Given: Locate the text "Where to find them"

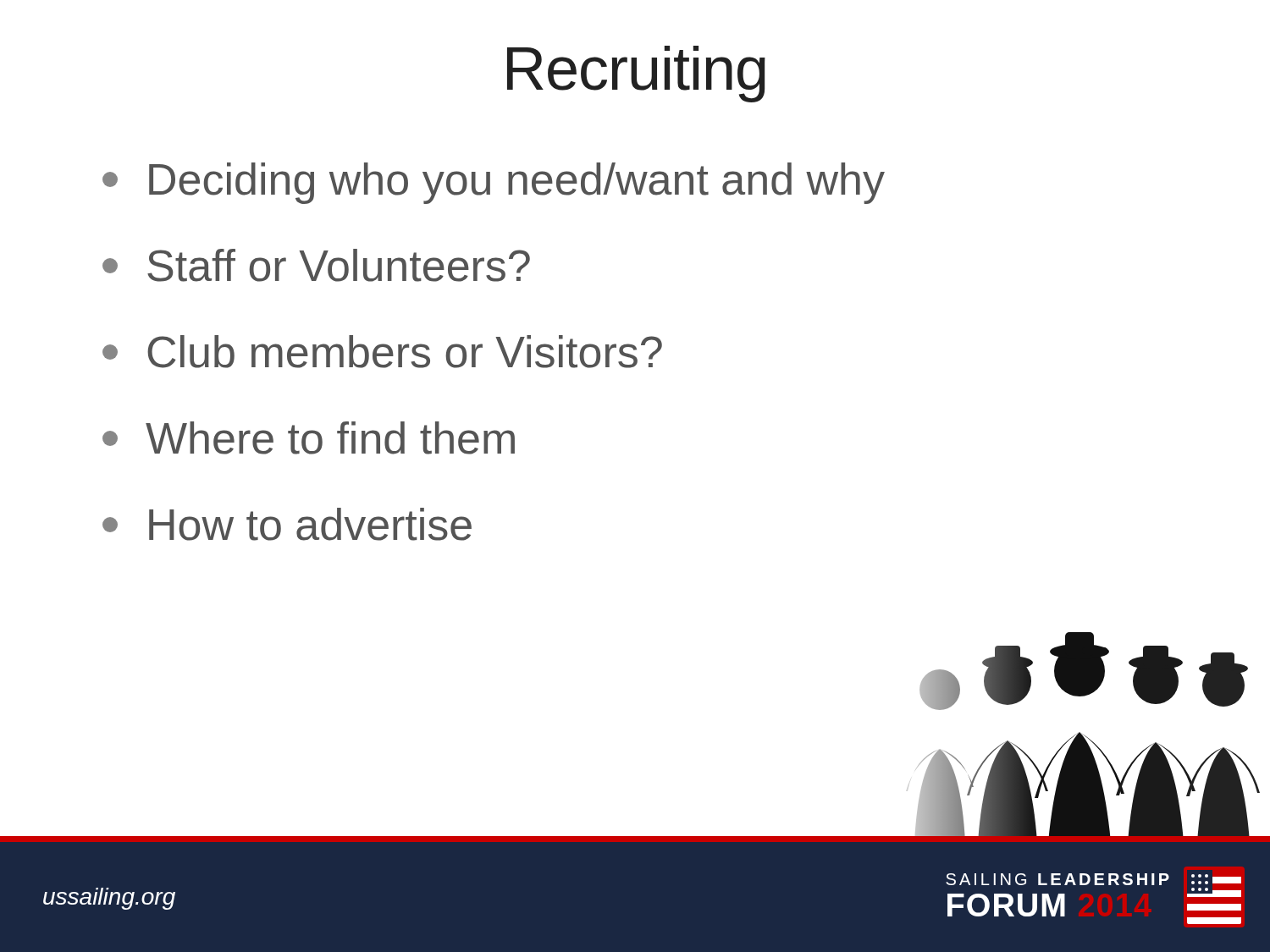Looking at the screenshot, I should 310,438.
